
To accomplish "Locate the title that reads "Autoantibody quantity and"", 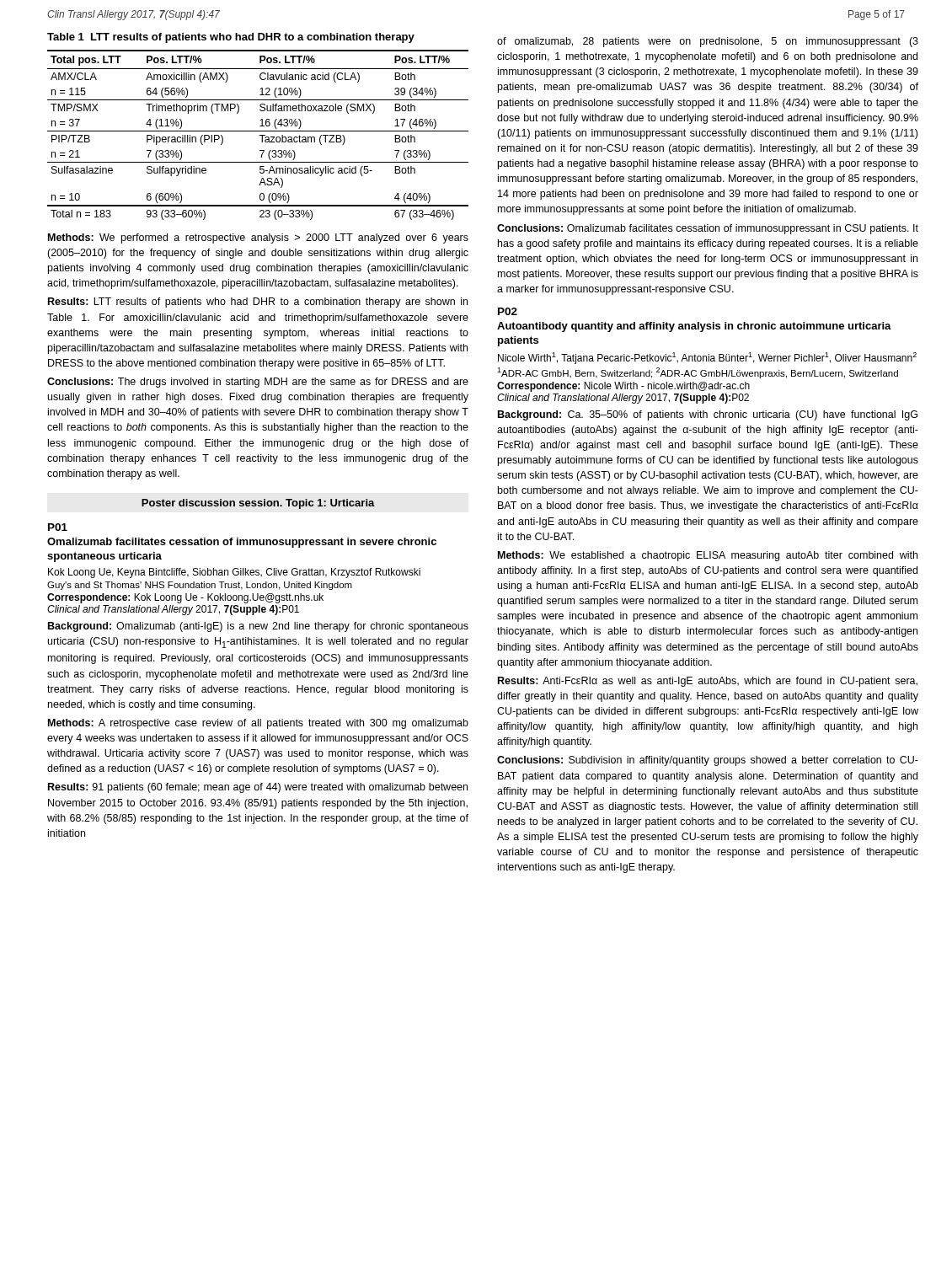I will pyautogui.click(x=694, y=333).
